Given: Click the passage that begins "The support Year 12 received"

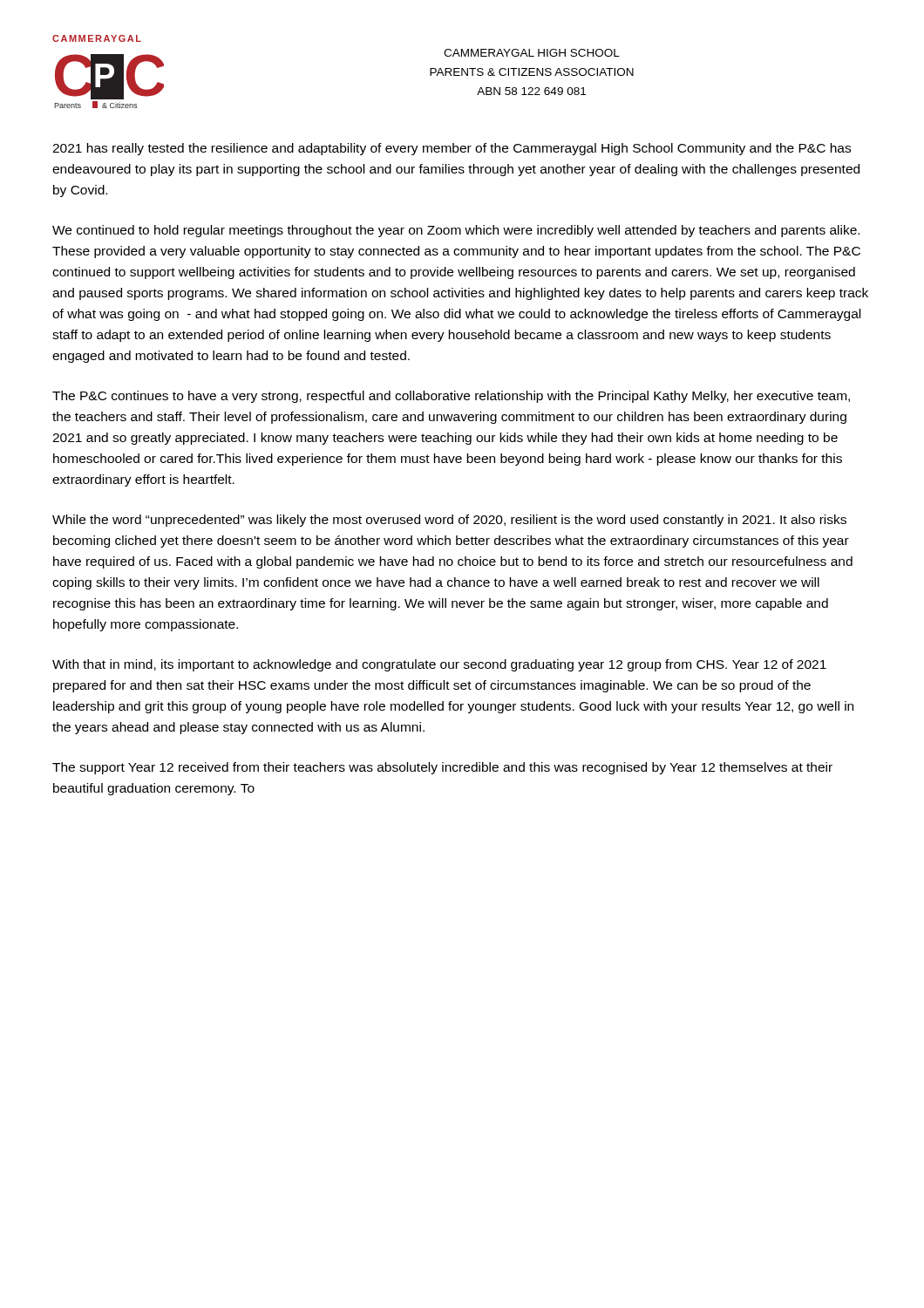Looking at the screenshot, I should coord(442,778).
